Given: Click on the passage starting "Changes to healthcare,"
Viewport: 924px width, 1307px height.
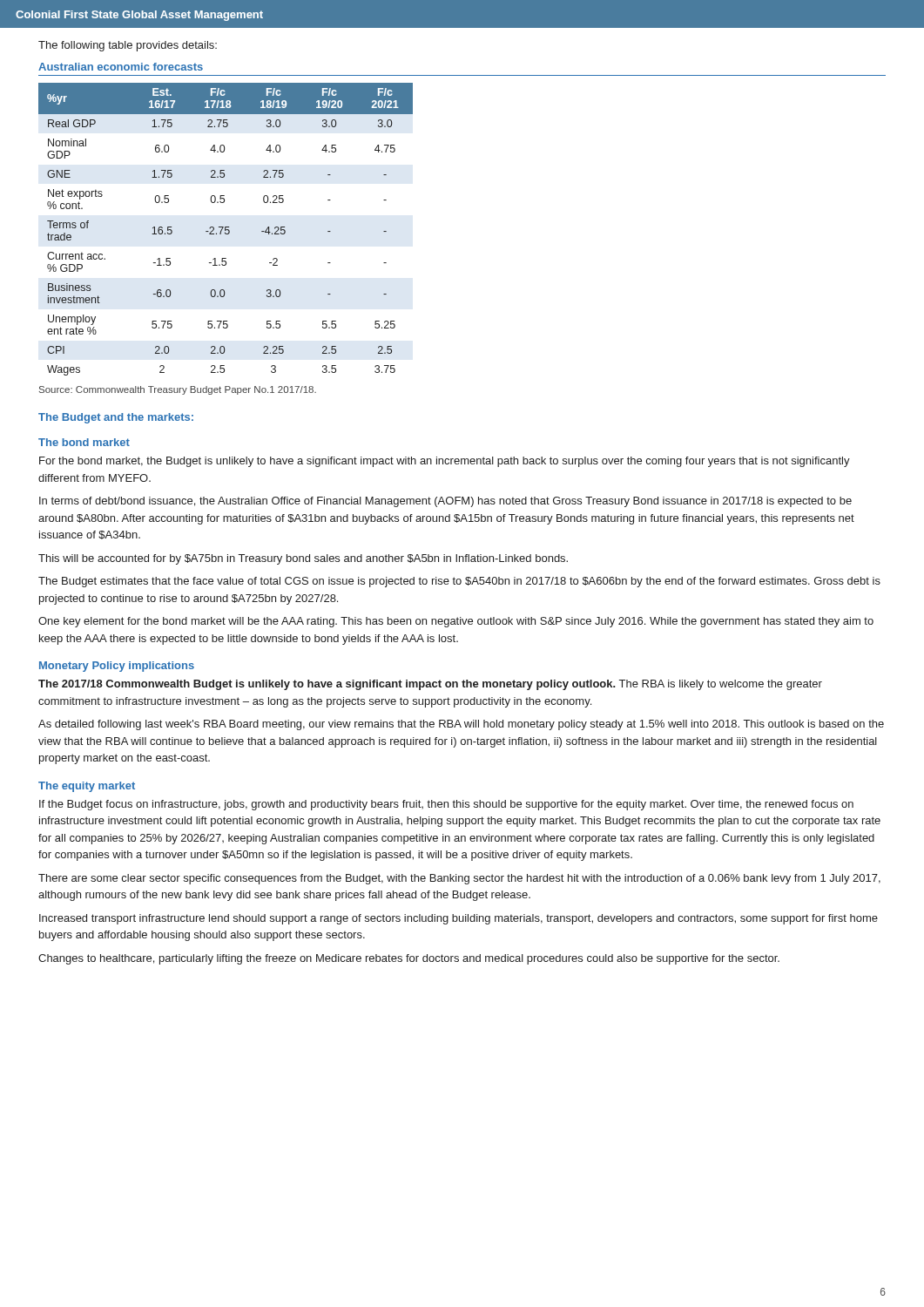Looking at the screenshot, I should [409, 958].
